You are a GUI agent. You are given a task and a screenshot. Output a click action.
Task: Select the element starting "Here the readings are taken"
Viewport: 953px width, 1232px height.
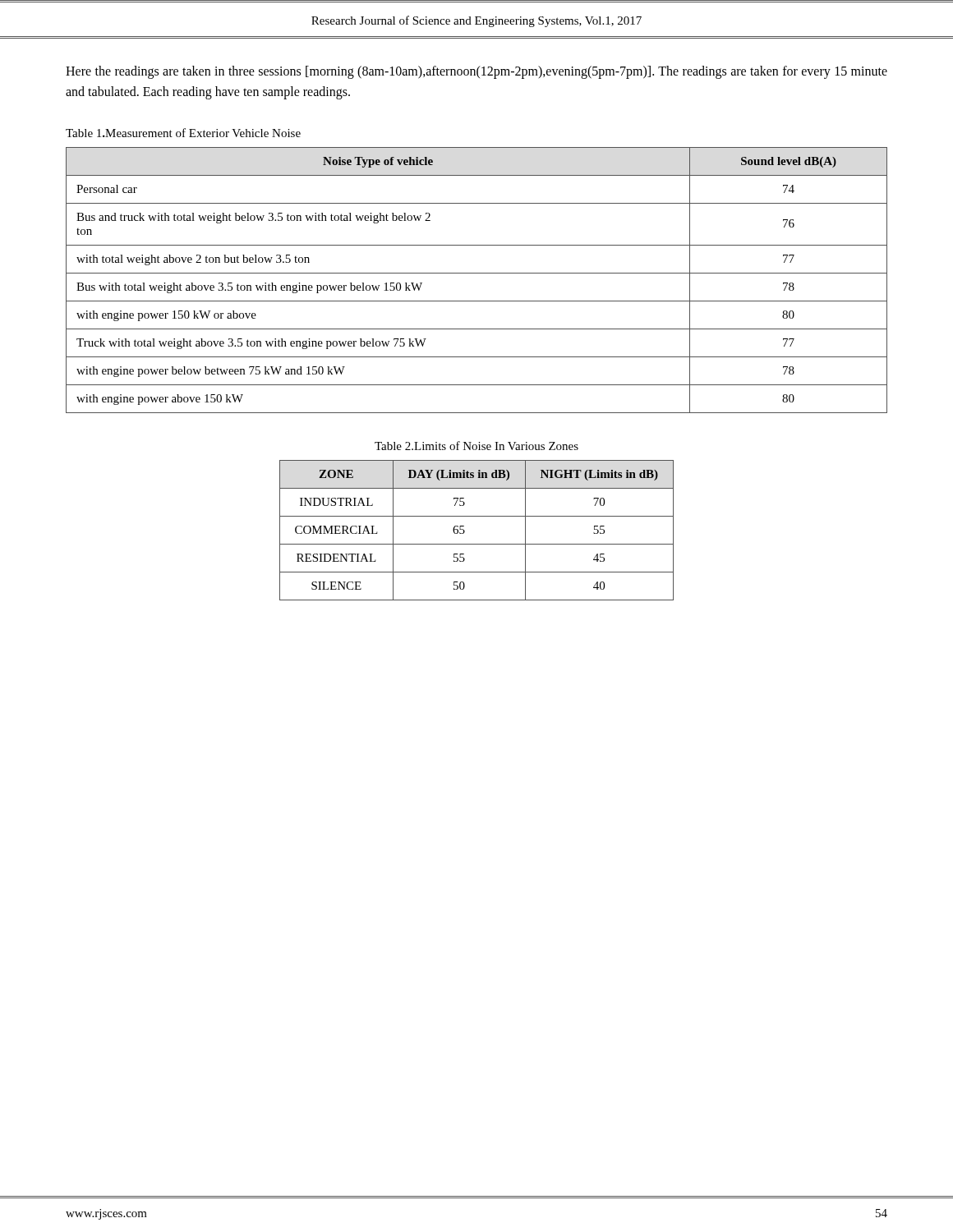(x=476, y=81)
